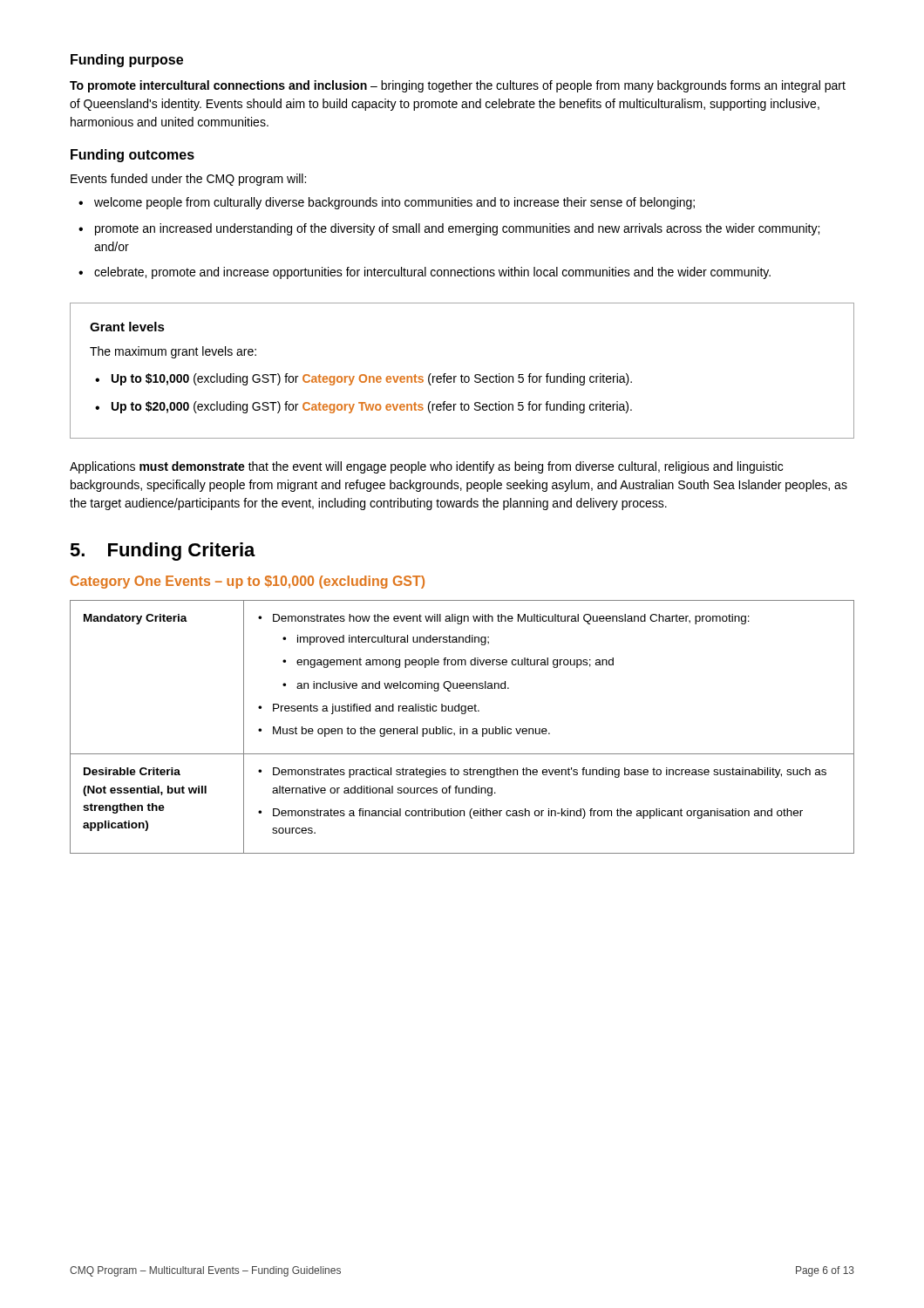Locate the block of text that opens with "• celebrate, promote and increase"

coord(425,273)
